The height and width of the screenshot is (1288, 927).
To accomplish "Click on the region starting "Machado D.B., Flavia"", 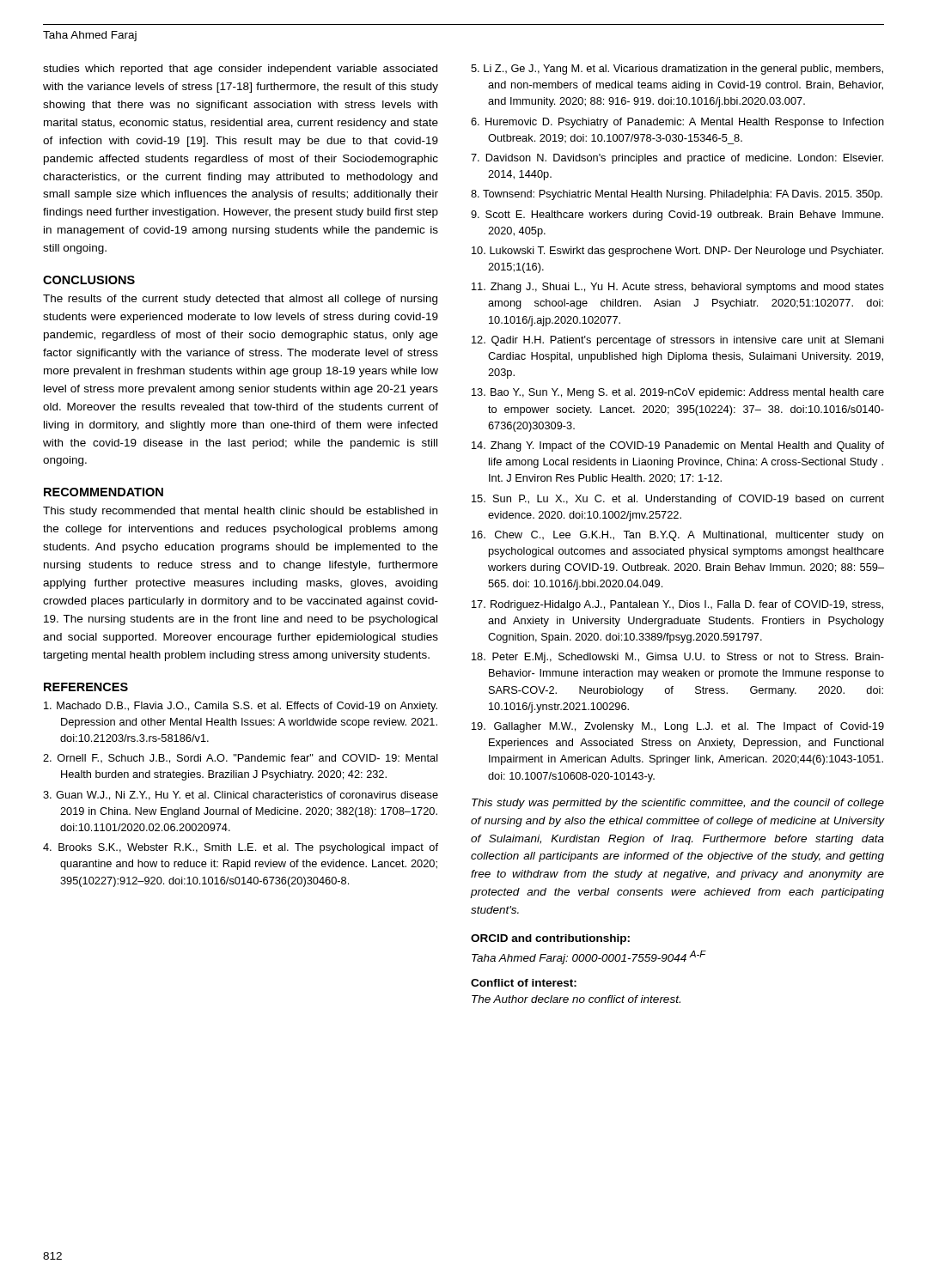I will tap(241, 722).
